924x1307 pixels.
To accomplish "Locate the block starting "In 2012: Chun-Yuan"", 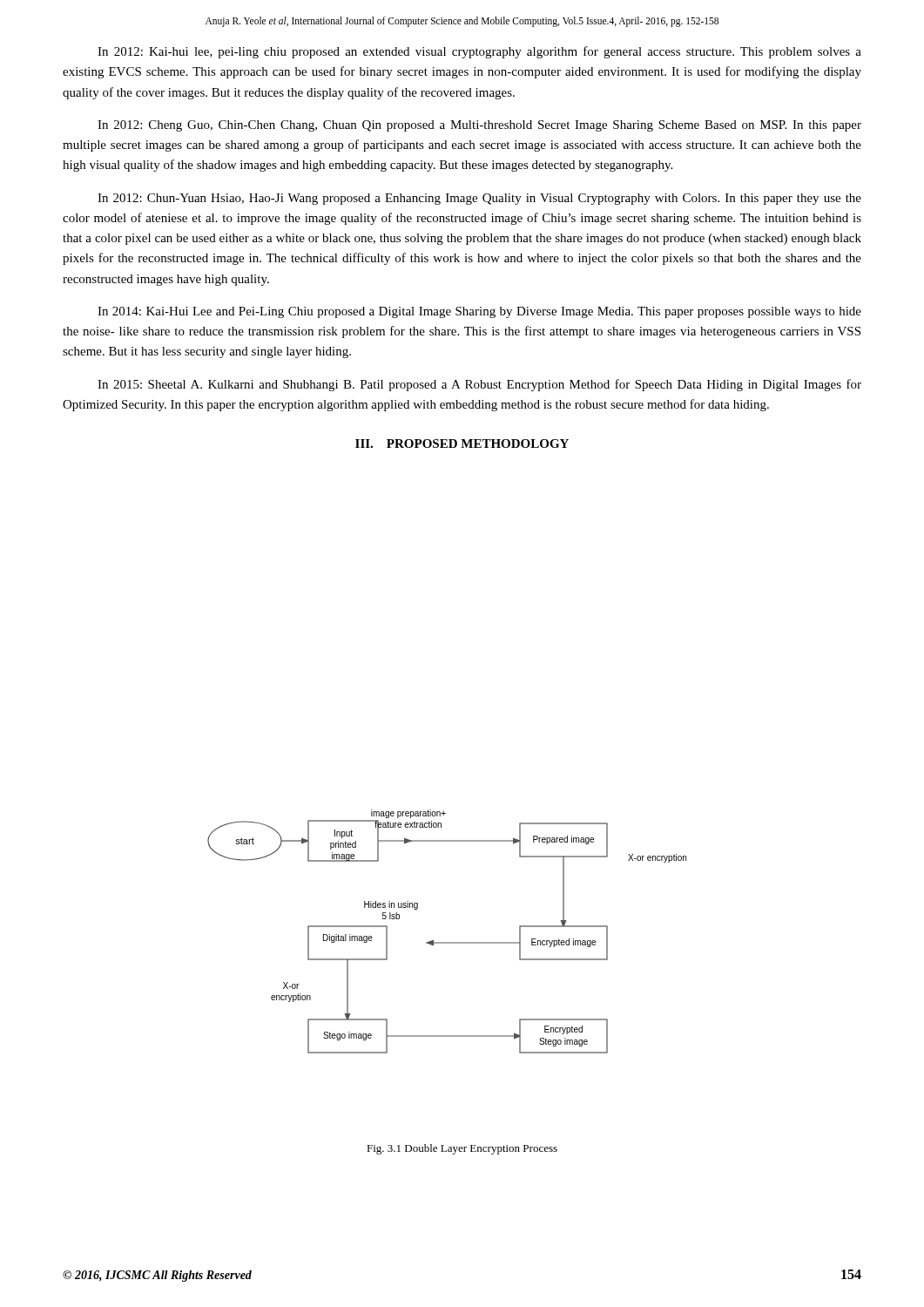I will click(x=462, y=238).
